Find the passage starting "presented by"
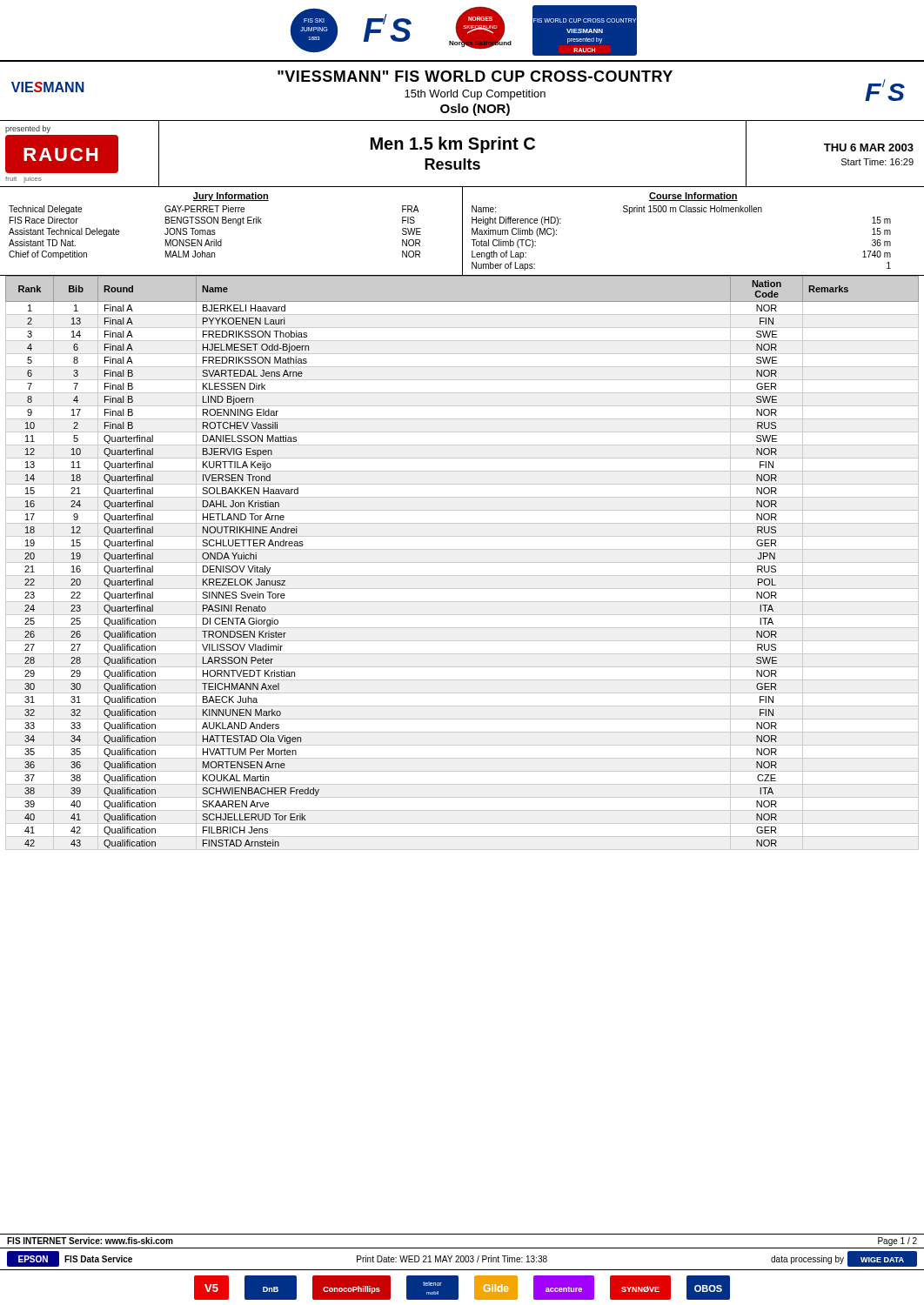This screenshot has width=924, height=1305. coord(28,129)
